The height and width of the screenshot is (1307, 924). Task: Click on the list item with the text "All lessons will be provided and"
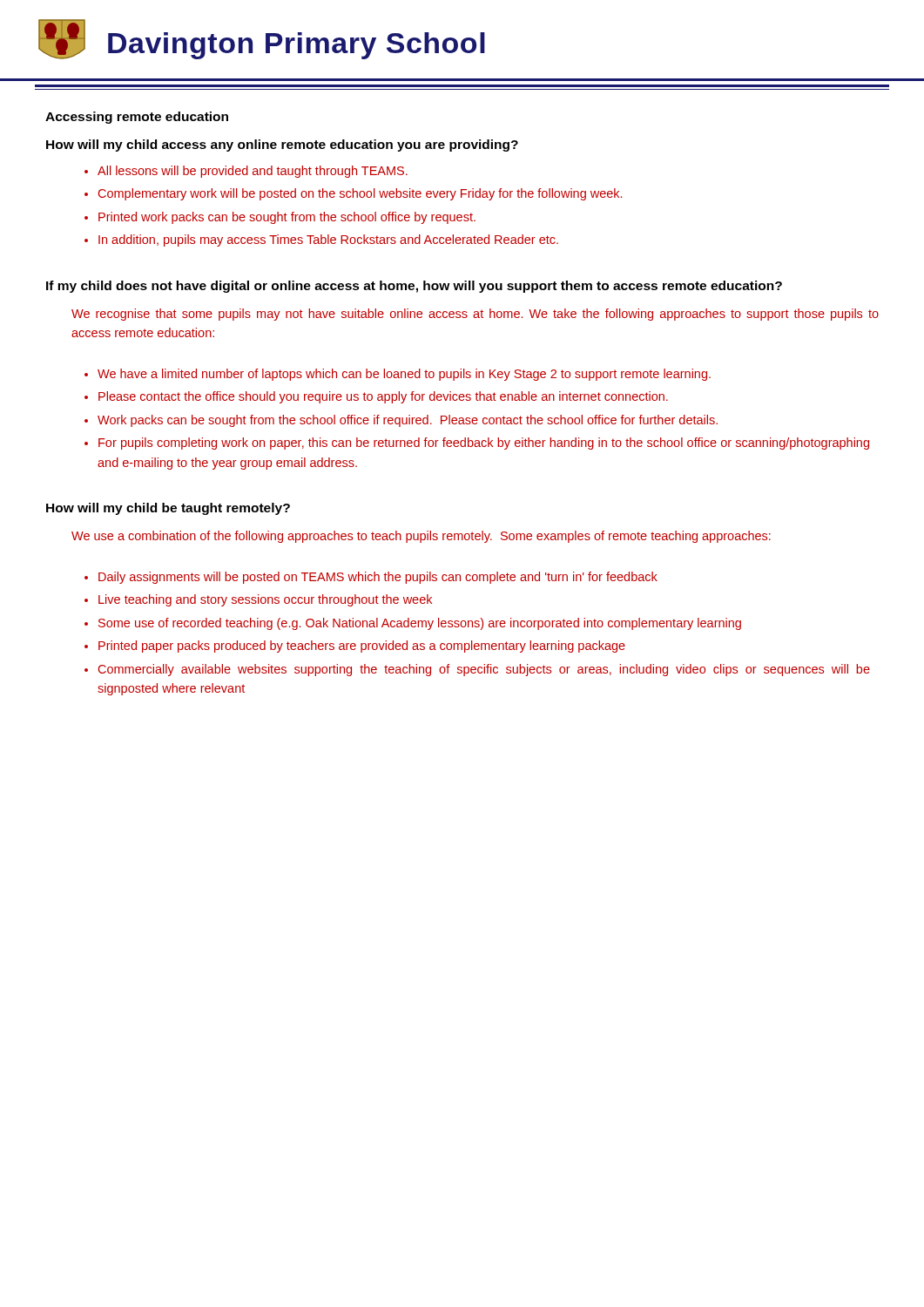[253, 171]
